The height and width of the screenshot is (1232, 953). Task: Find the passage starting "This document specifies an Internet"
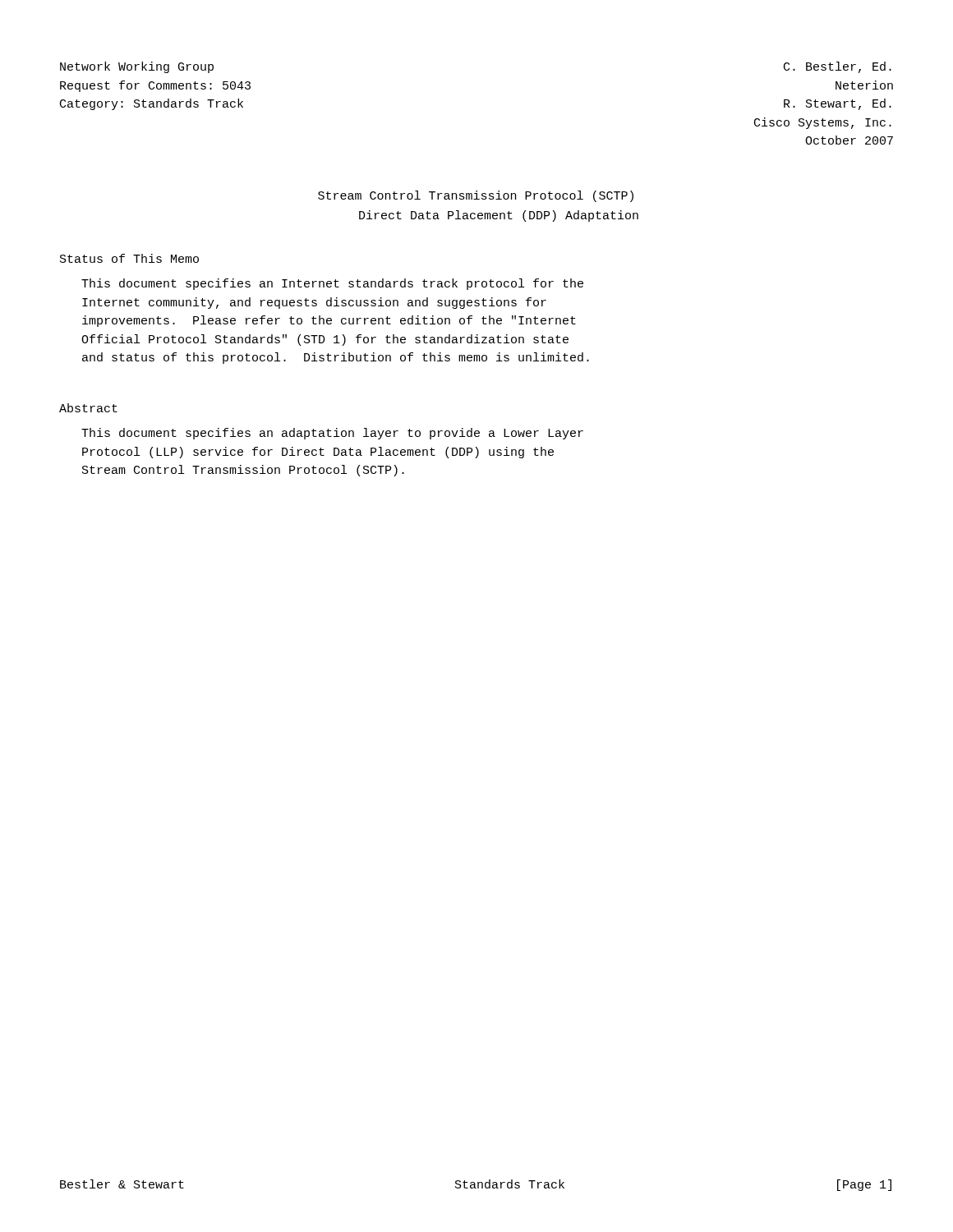(x=325, y=322)
